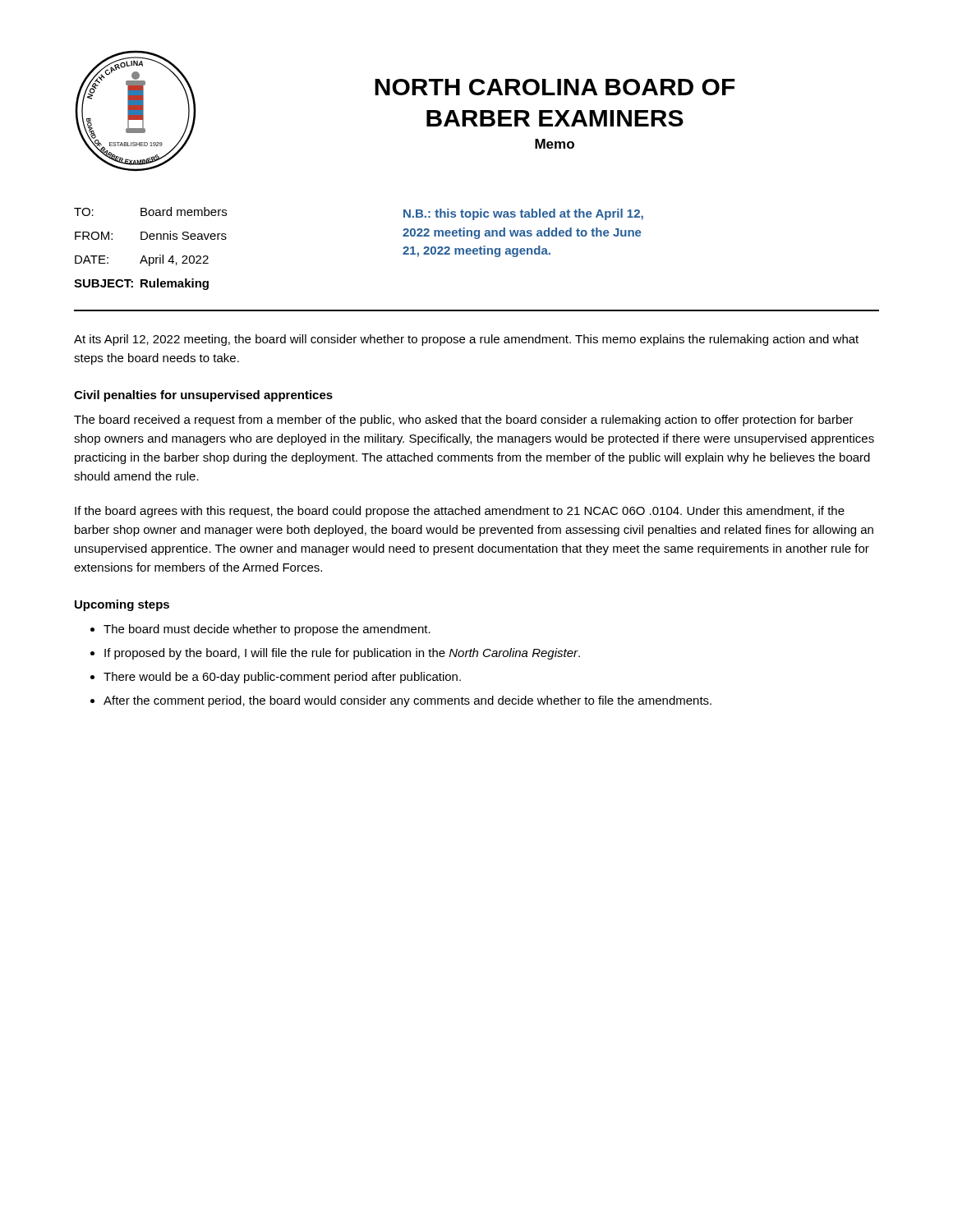Locate the logo
953x1232 pixels.
click(x=140, y=112)
